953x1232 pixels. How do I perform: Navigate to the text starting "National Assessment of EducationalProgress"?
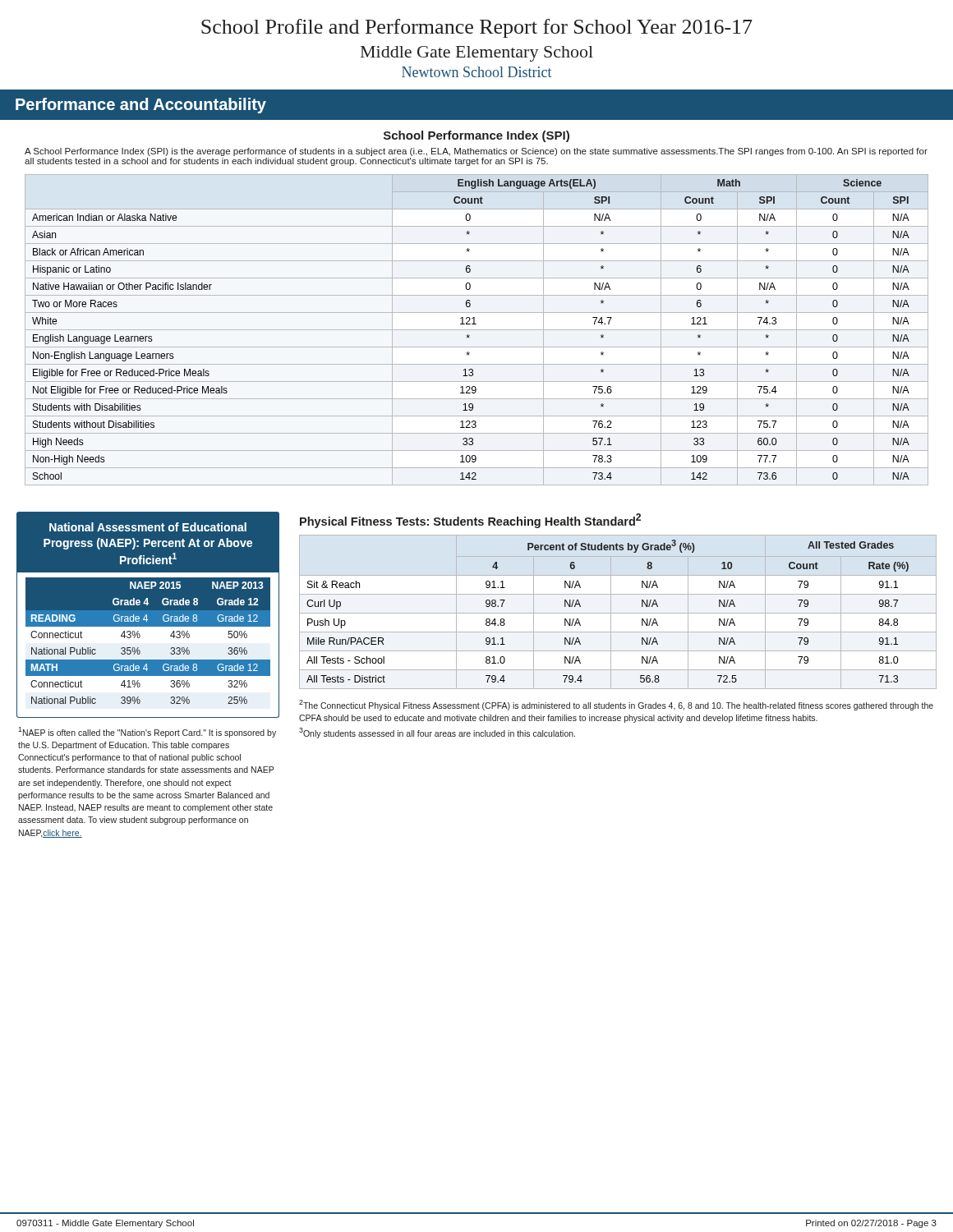[148, 543]
